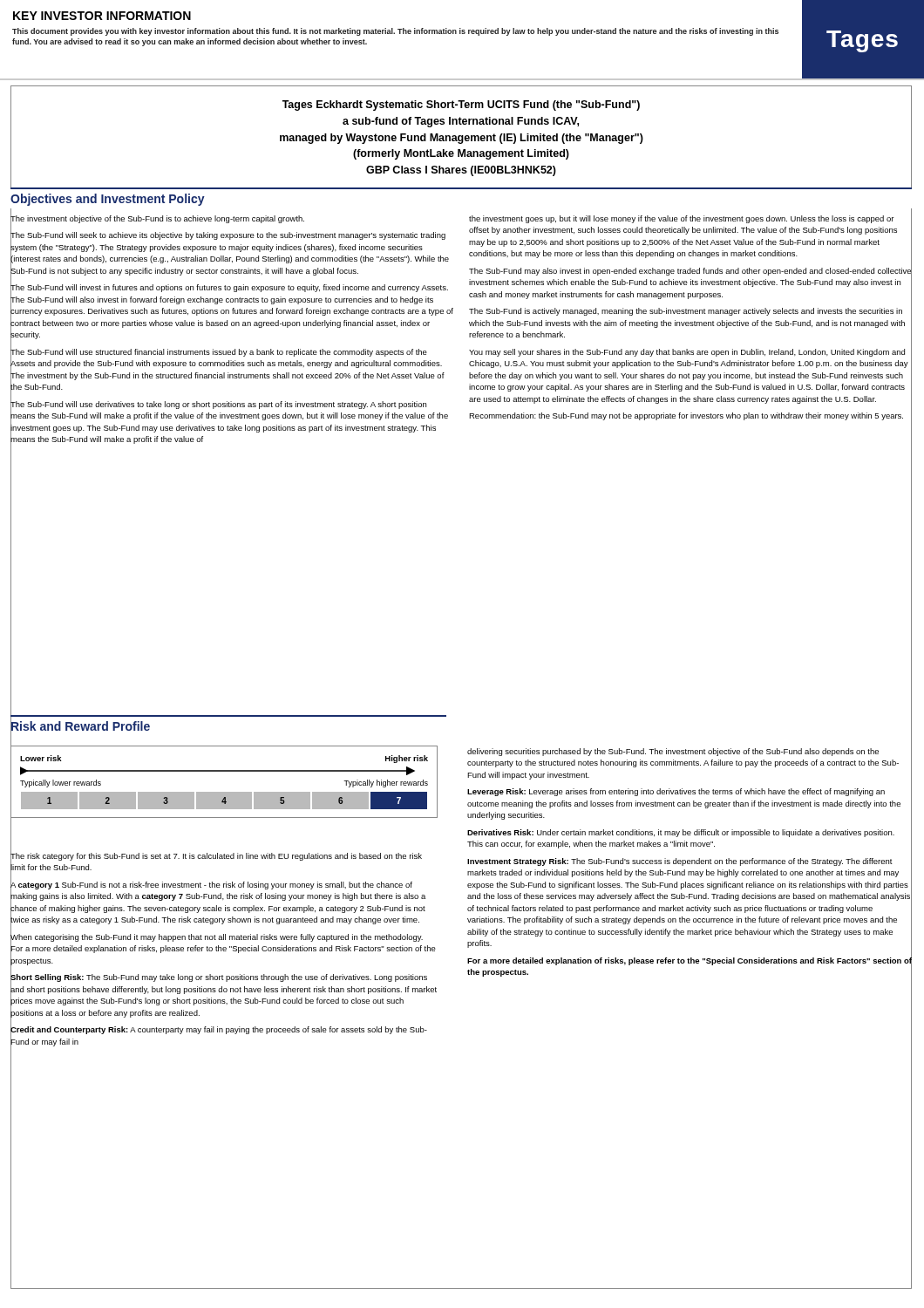The height and width of the screenshot is (1308, 924).
Task: Locate the passage starting "Objectives and Investment Policy"
Action: [x=107, y=199]
